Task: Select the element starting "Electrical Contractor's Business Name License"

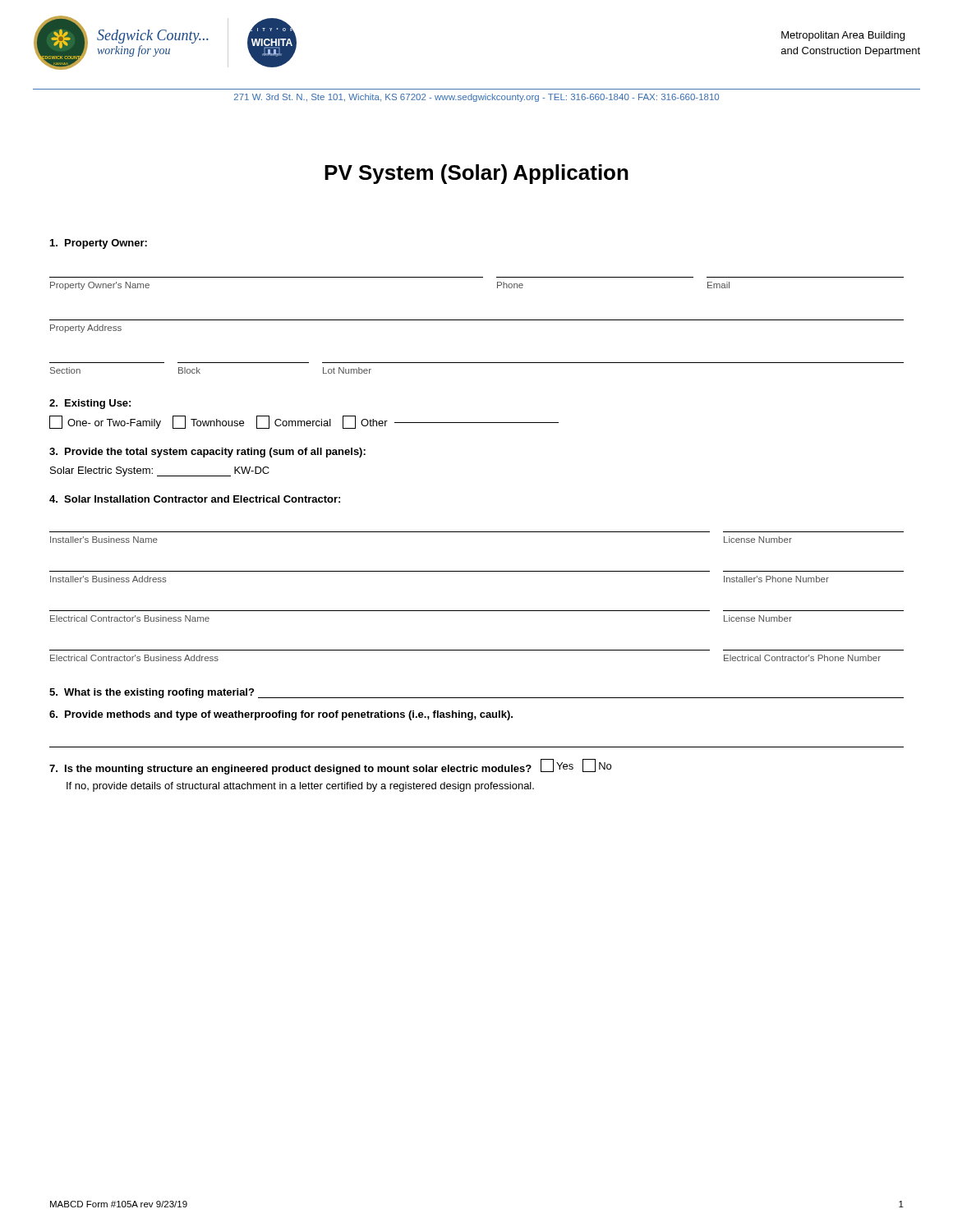Action: point(476,609)
